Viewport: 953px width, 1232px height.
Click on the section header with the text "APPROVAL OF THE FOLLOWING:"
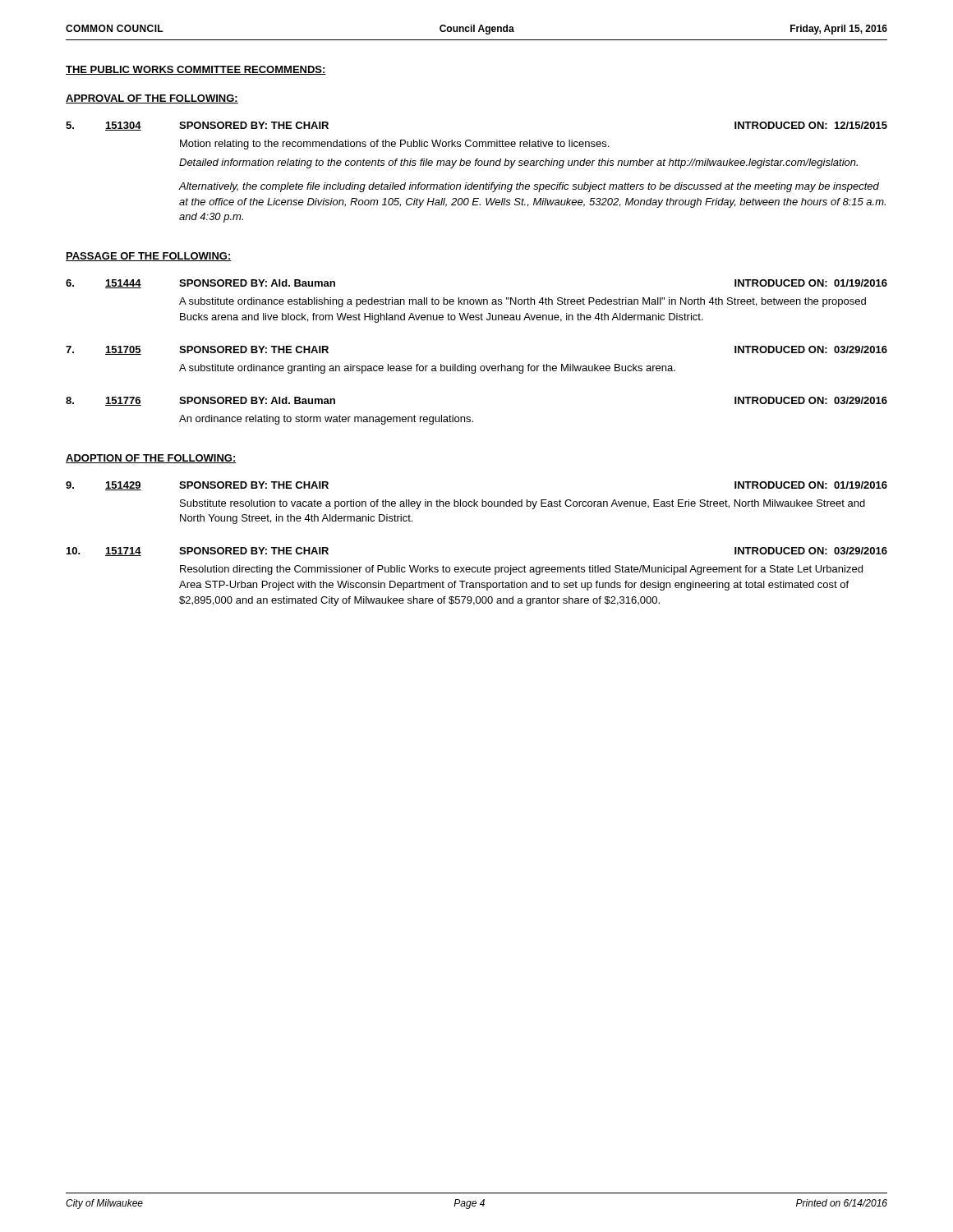[x=152, y=98]
